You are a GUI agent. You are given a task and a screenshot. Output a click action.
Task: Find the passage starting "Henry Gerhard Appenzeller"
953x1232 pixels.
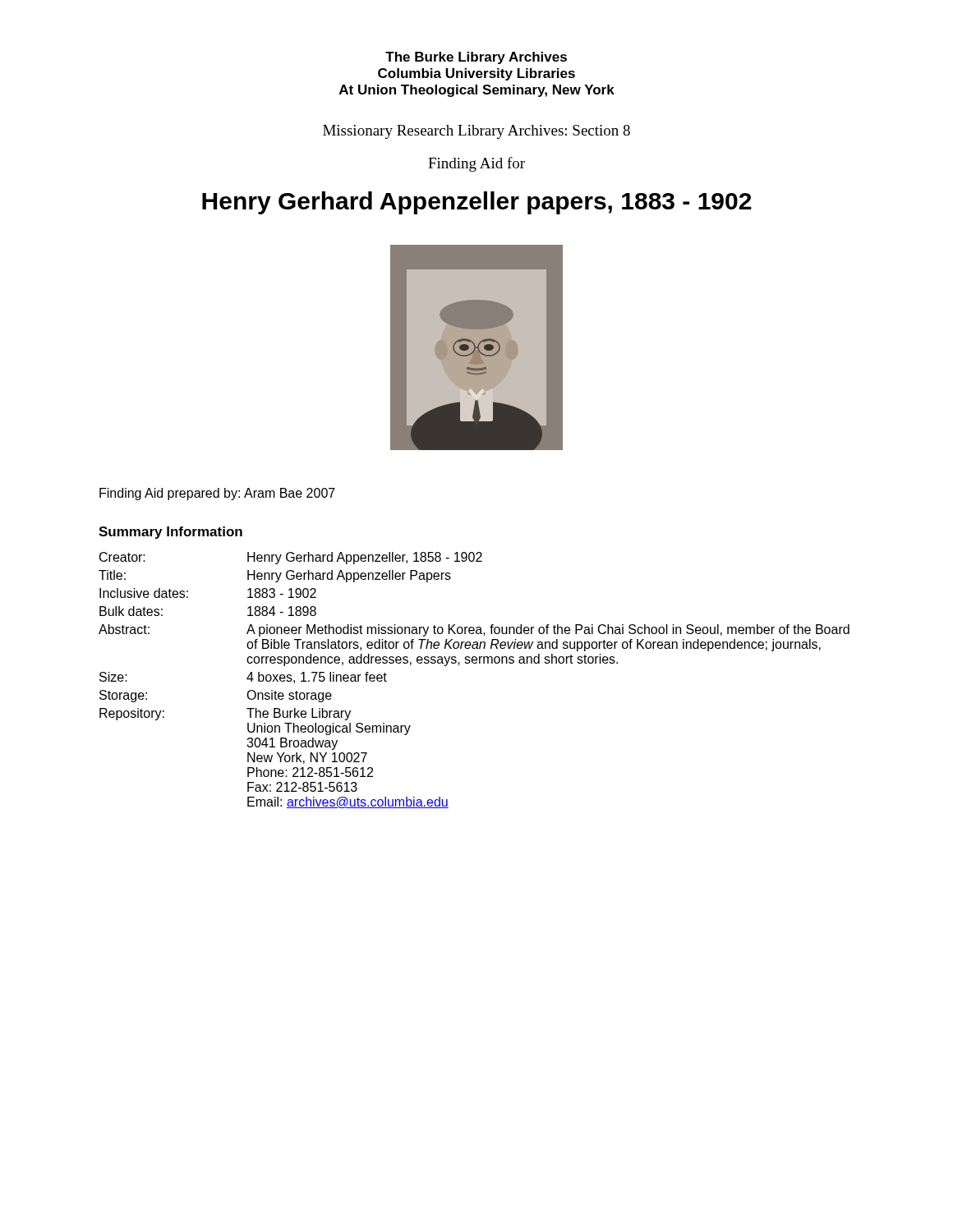point(476,201)
